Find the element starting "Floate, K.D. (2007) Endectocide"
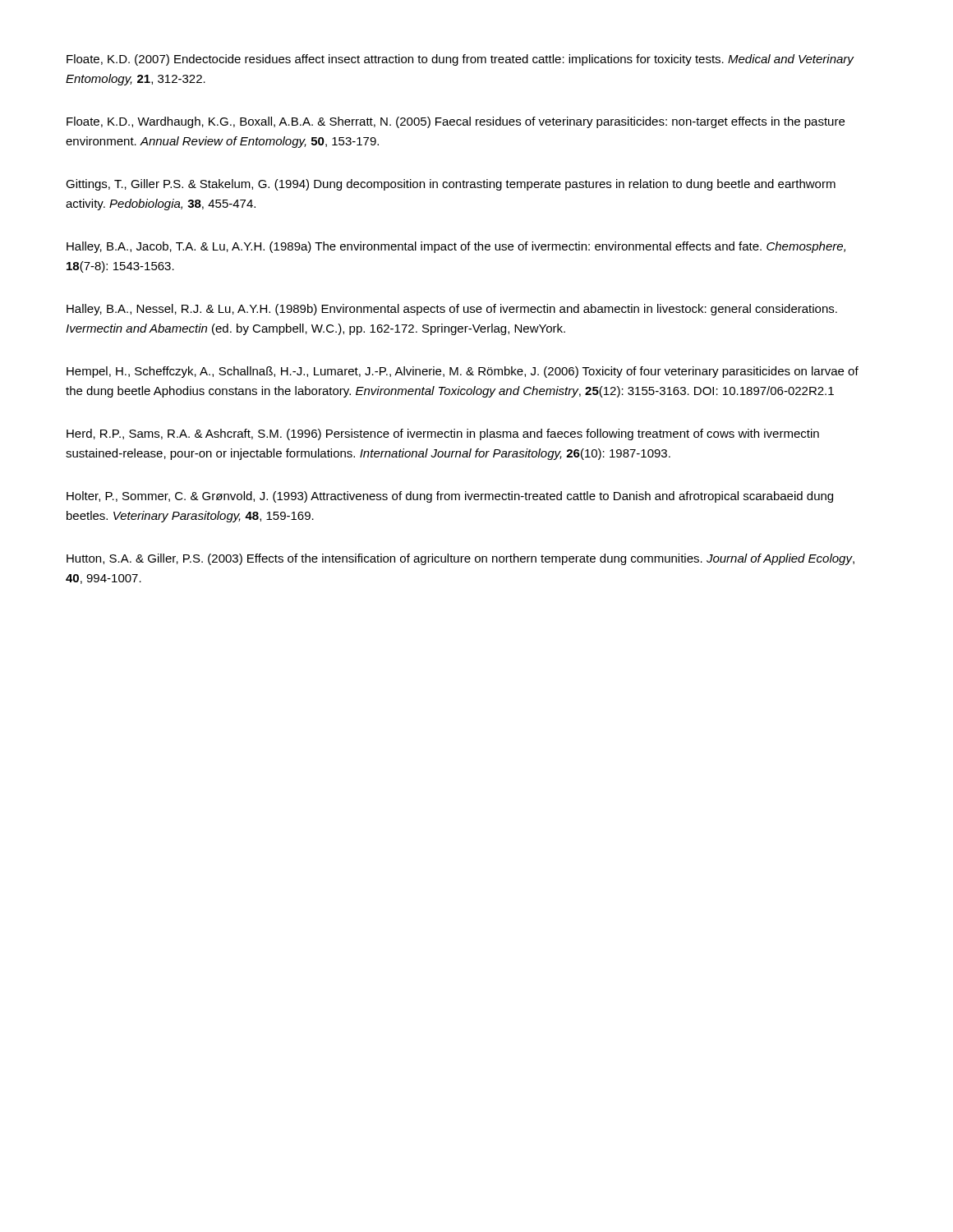Screen dimensions: 1232x953 pos(460,69)
